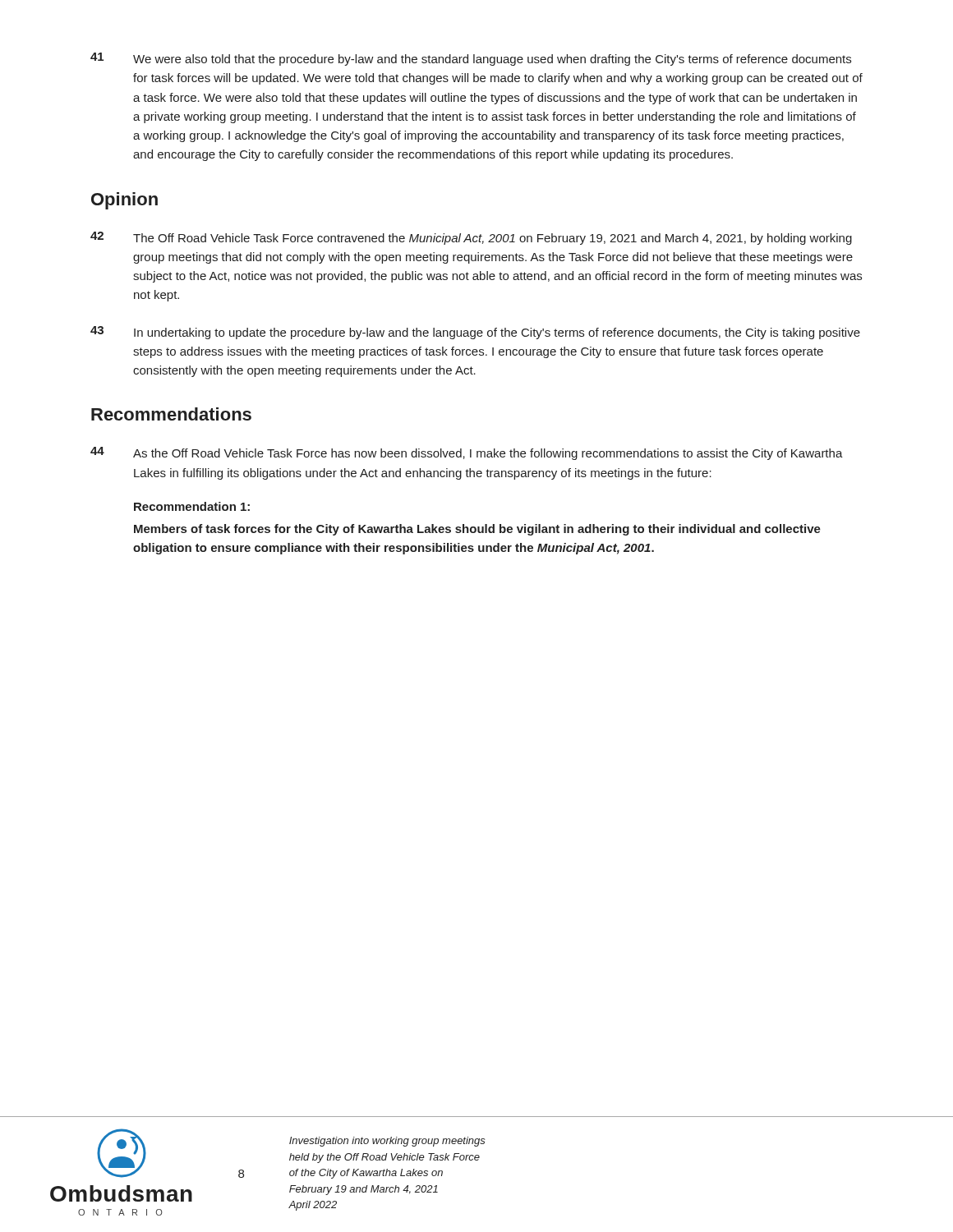The height and width of the screenshot is (1232, 953).
Task: Point to the passage starting "44 As the Off Road Vehicle Task"
Action: coord(476,463)
